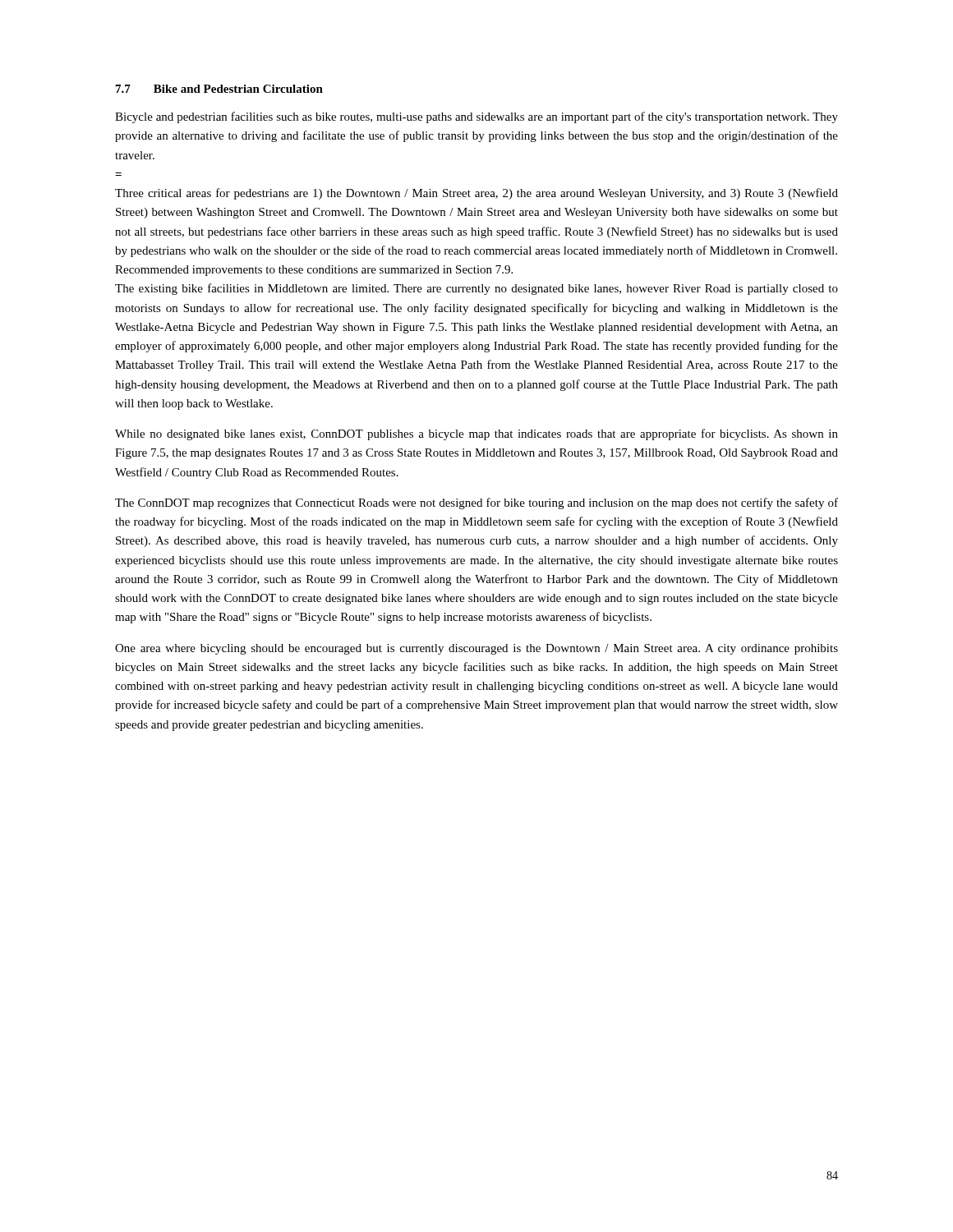Find the region starting "While no designated bike lanes exist, ConnDOT"
Viewport: 953px width, 1232px height.
476,453
